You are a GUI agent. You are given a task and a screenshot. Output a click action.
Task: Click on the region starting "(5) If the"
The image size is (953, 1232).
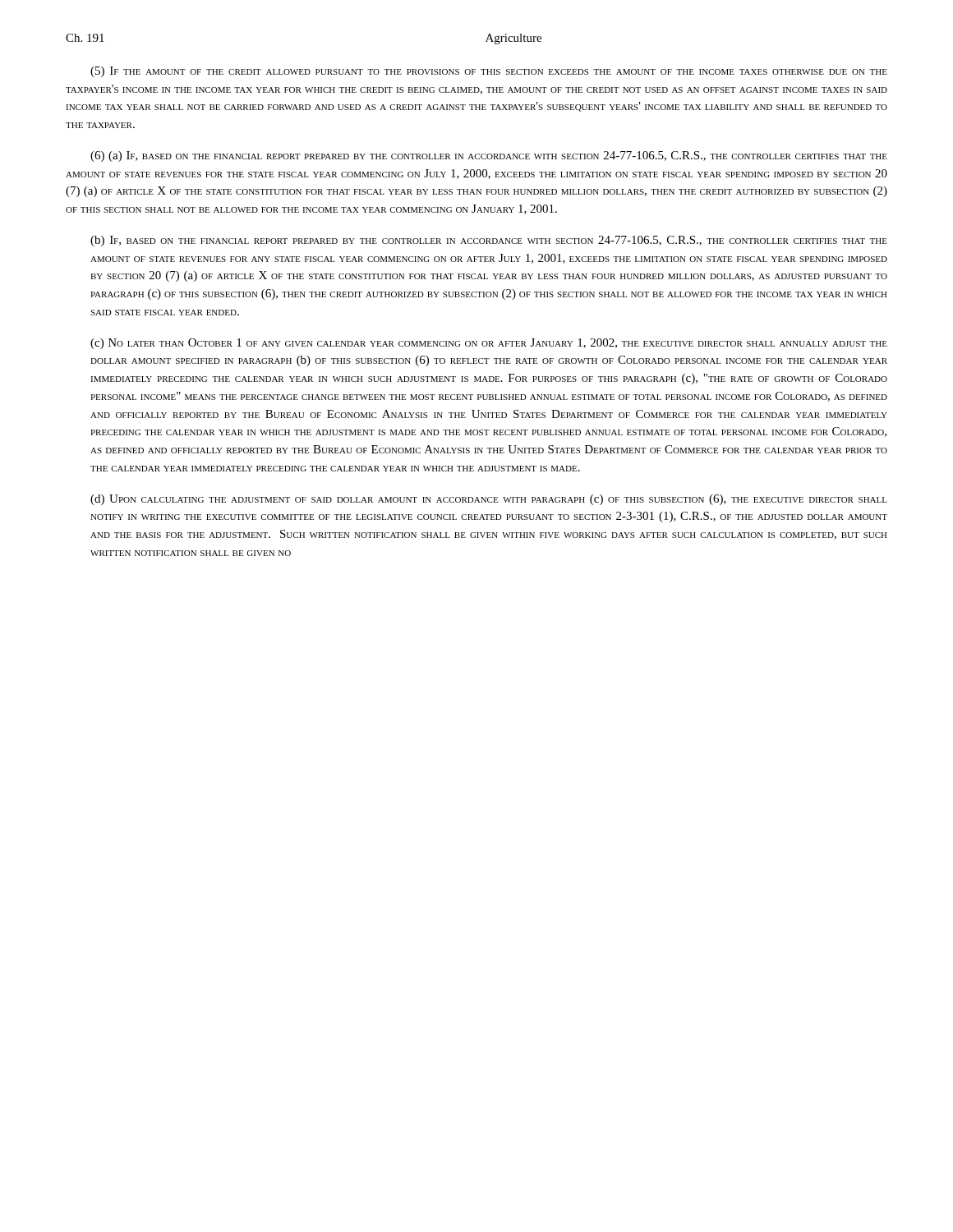pos(476,97)
